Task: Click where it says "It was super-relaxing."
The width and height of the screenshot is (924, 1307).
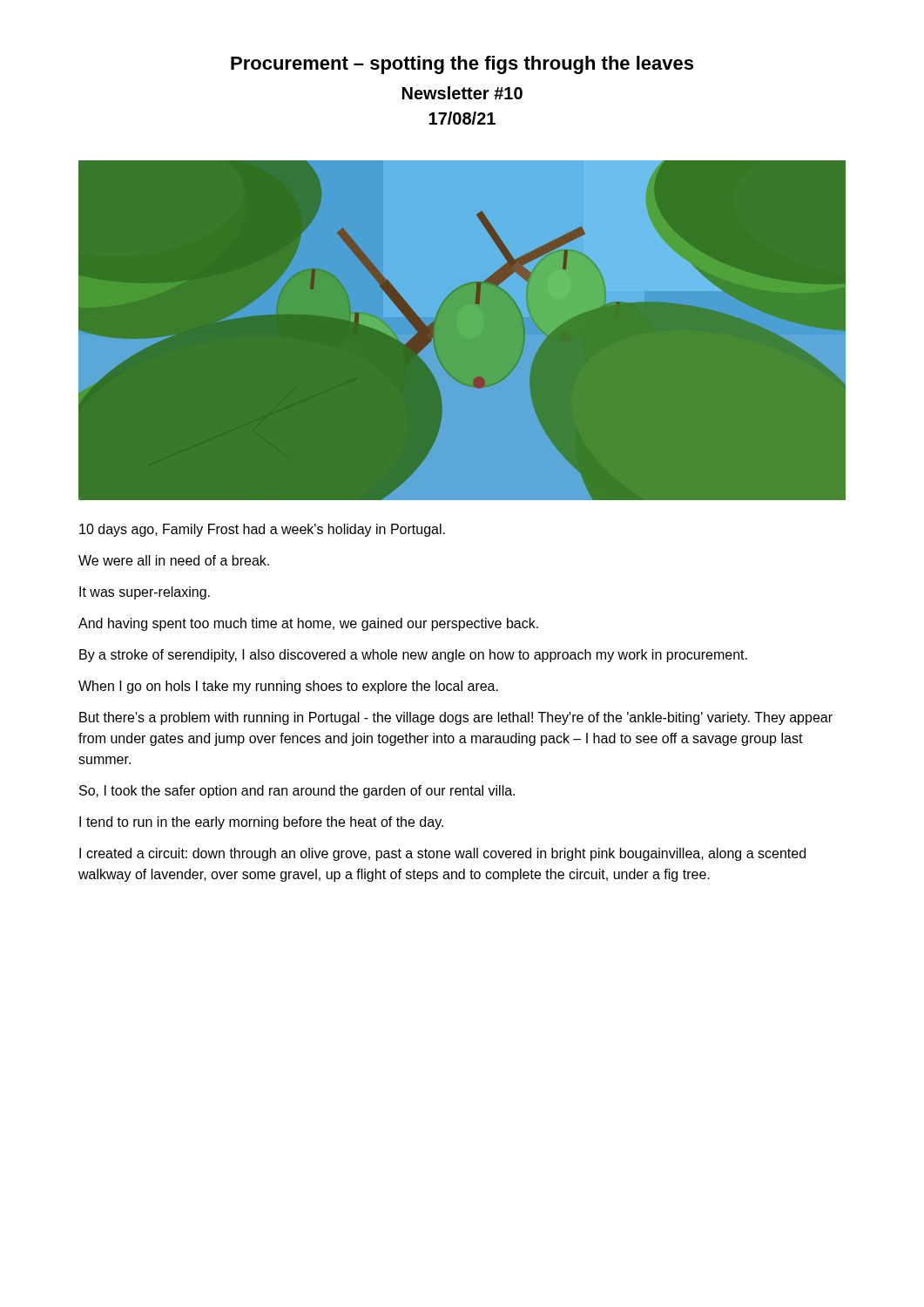Action: click(145, 592)
